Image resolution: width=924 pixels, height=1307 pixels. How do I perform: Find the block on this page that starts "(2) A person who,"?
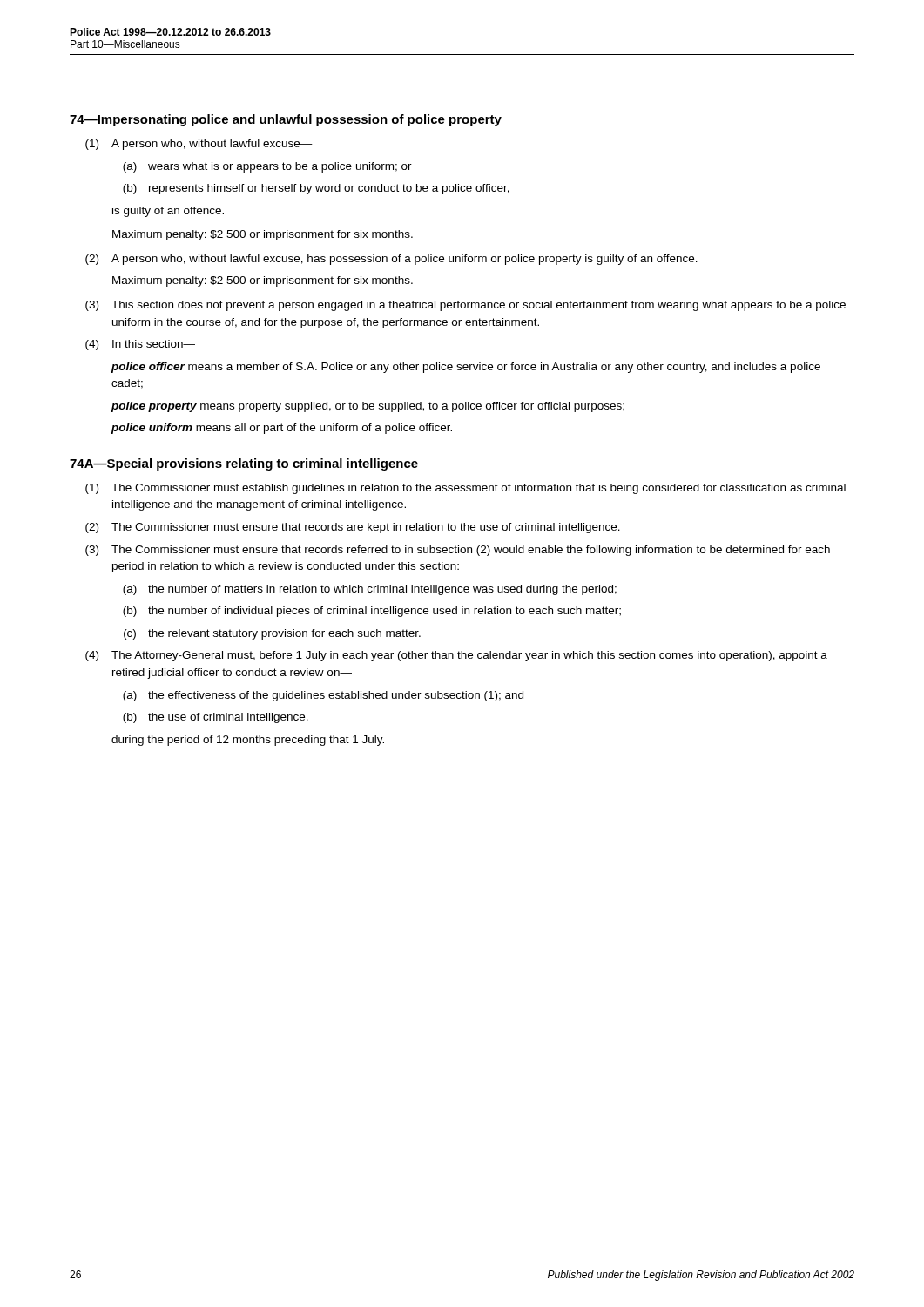coord(462,270)
